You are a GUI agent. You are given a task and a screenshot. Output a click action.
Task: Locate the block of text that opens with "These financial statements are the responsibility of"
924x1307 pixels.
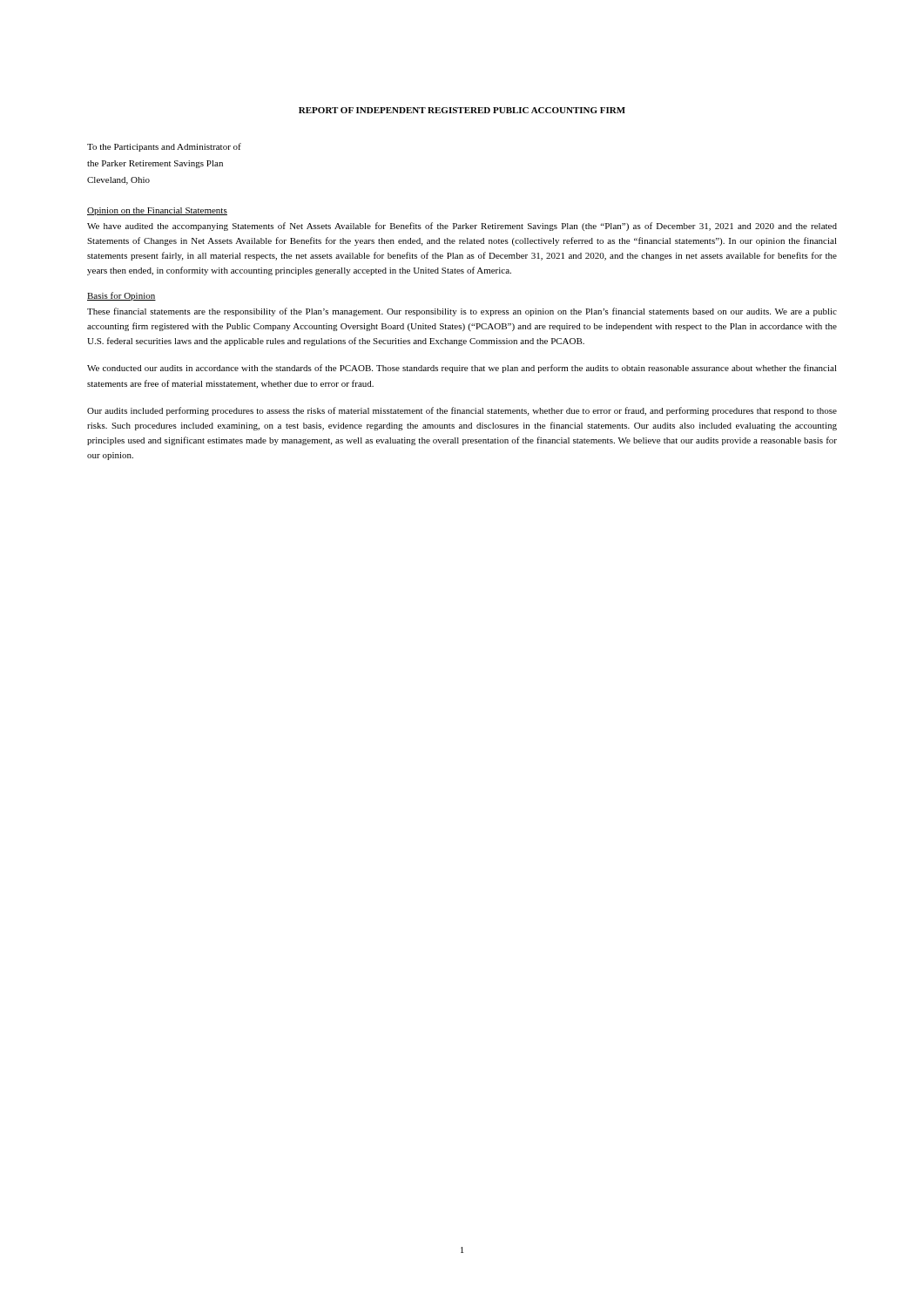(462, 326)
